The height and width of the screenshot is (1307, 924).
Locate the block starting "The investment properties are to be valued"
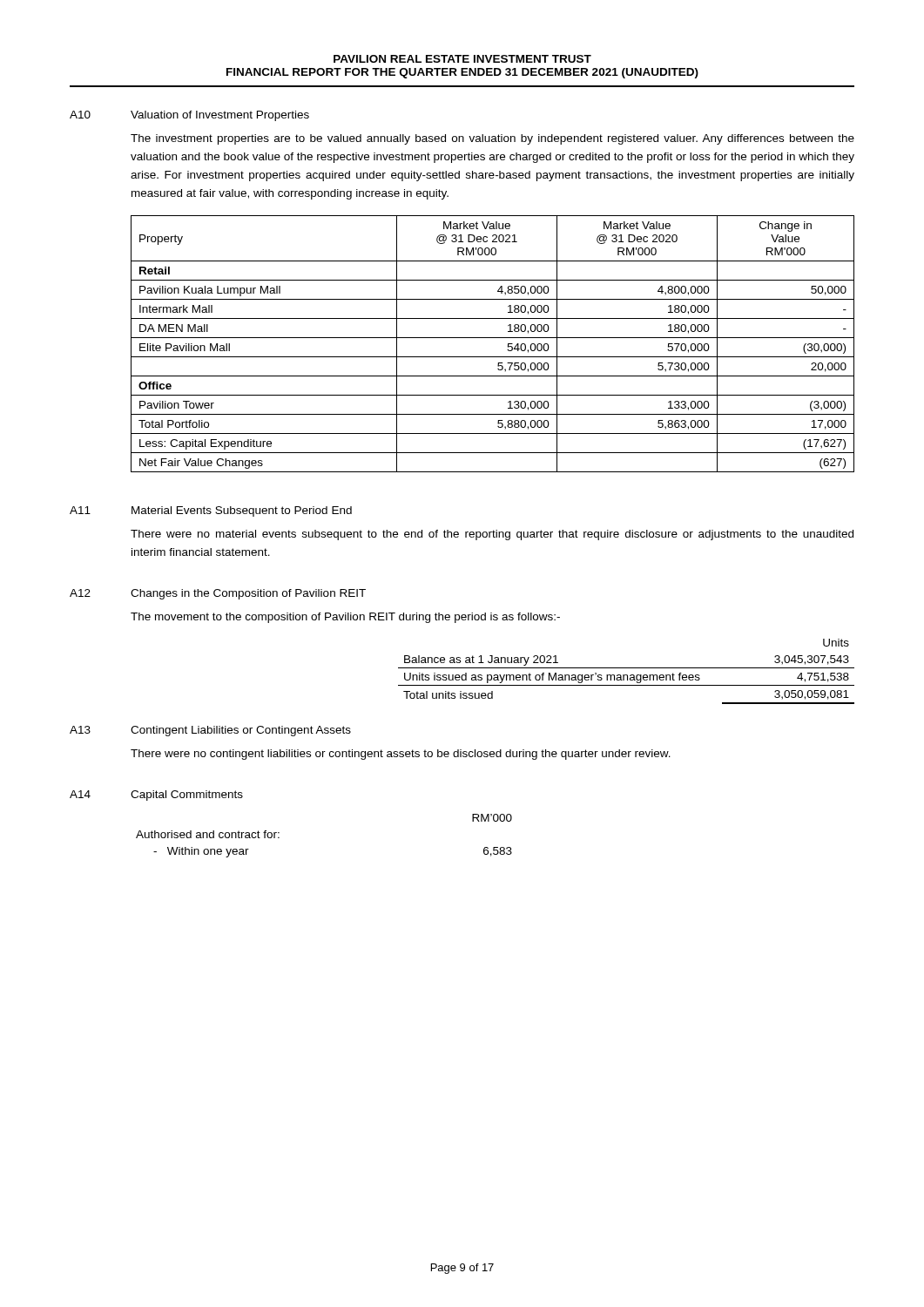(492, 165)
